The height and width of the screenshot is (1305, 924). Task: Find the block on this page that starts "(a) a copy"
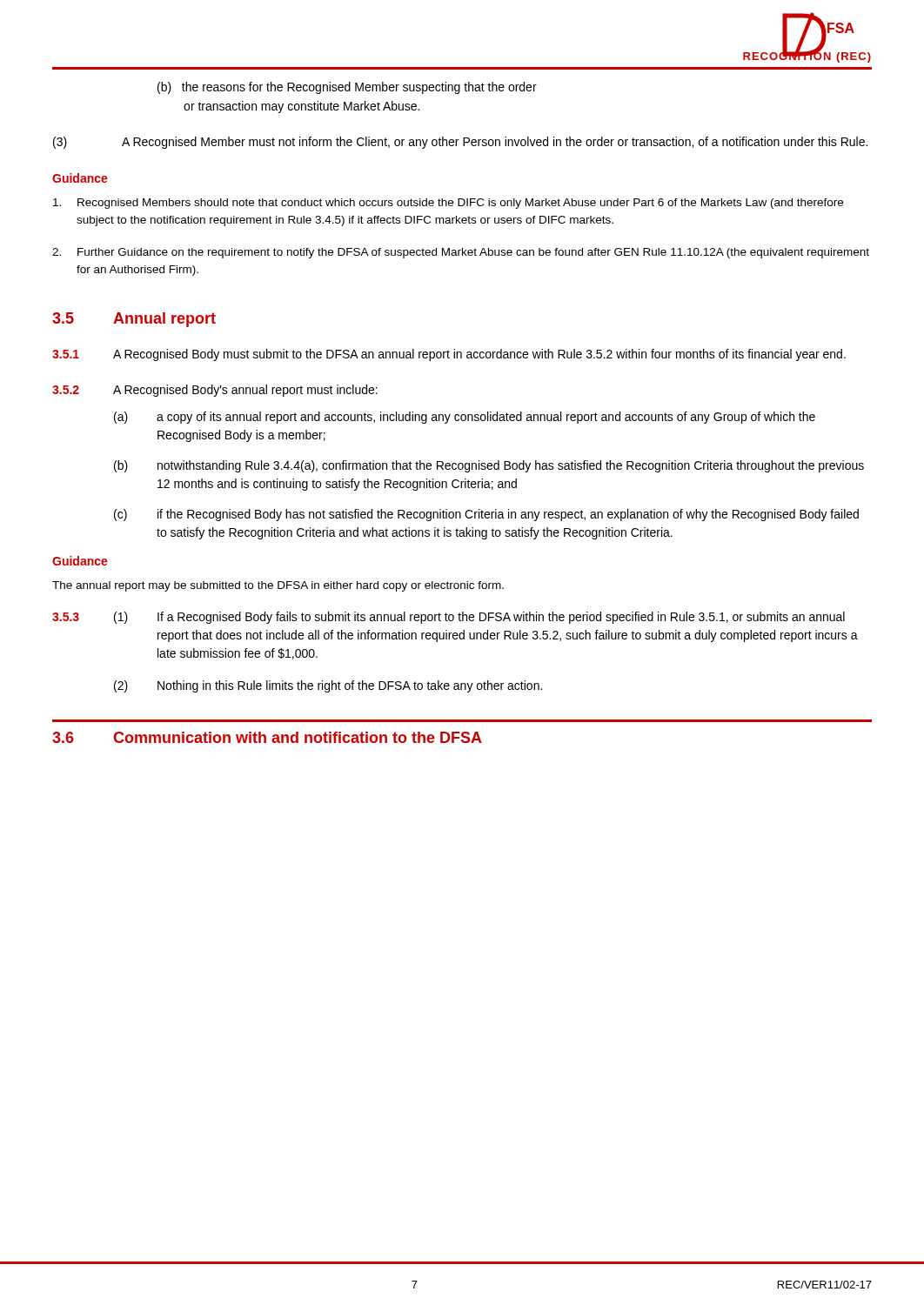click(492, 426)
